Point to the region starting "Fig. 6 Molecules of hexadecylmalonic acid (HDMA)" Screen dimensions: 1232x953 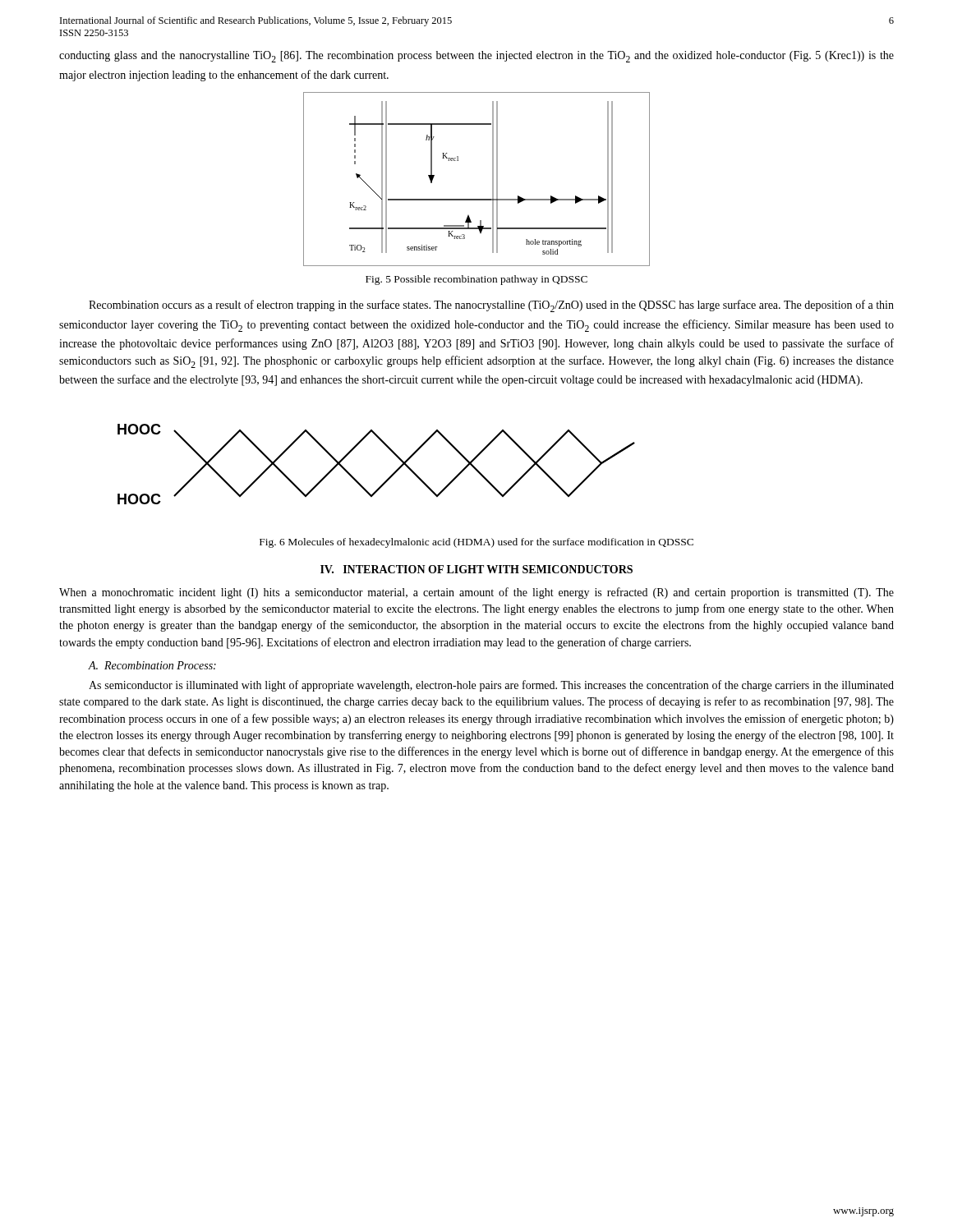[476, 541]
